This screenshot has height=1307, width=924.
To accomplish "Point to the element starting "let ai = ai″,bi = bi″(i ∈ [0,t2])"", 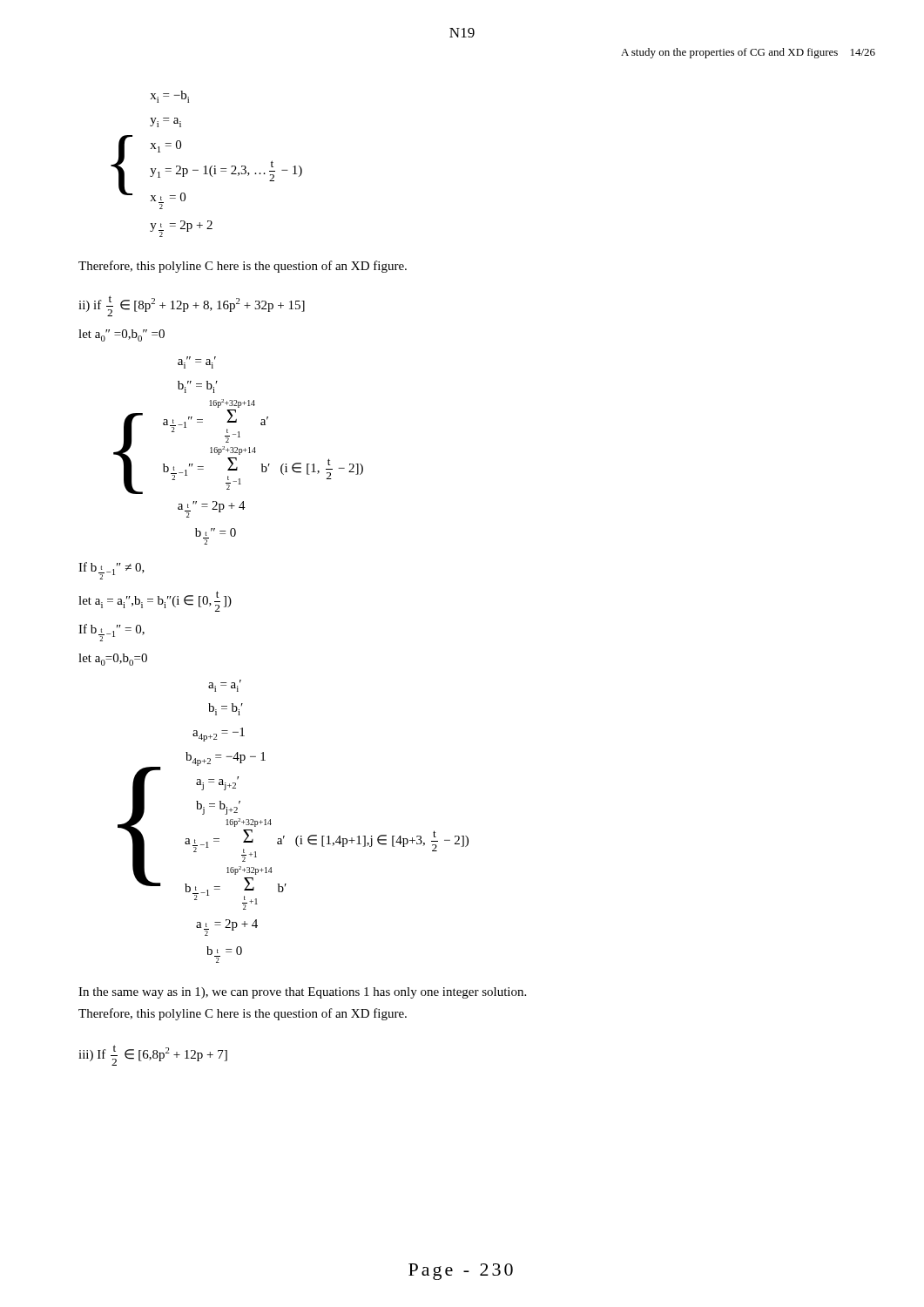I will (x=155, y=602).
